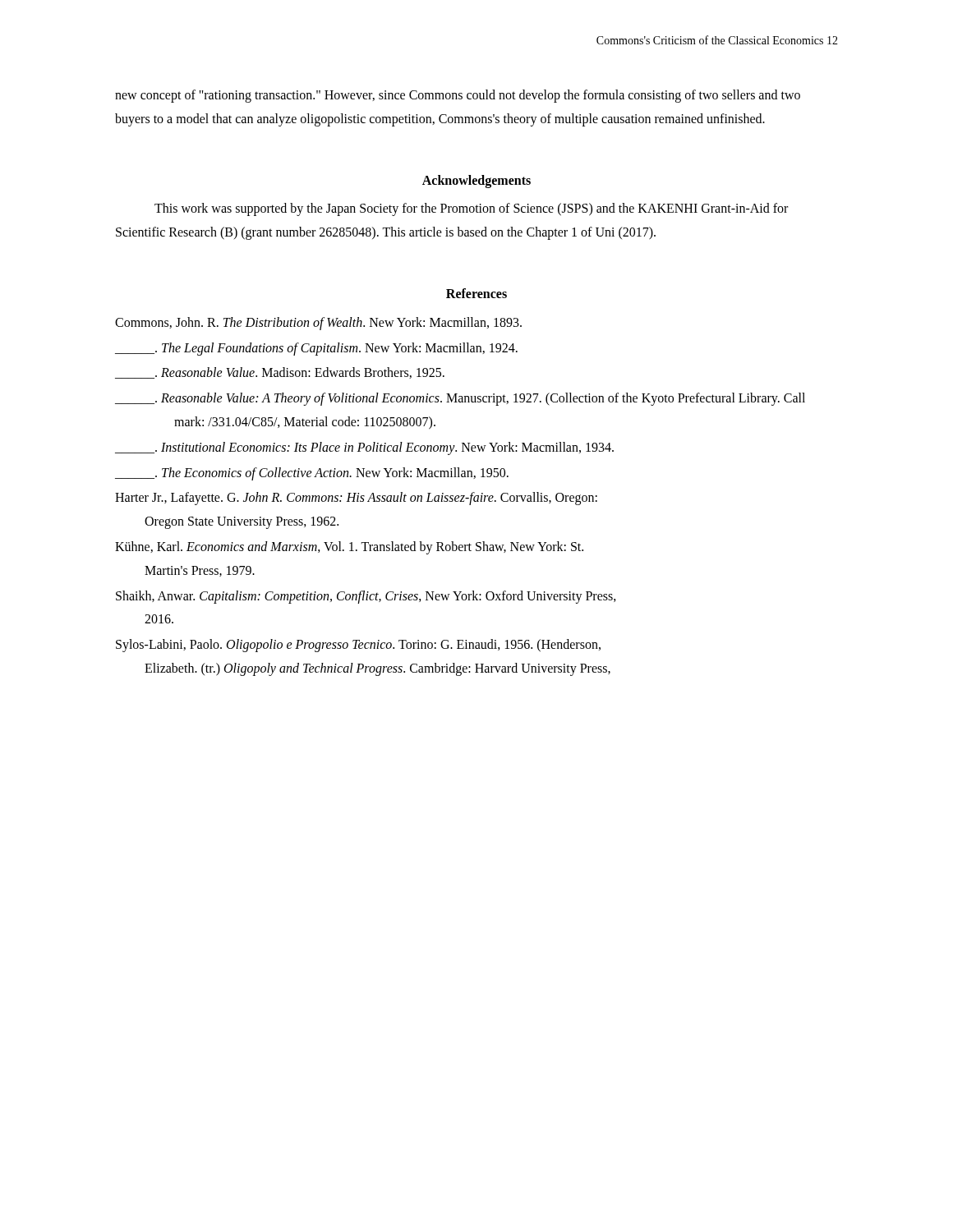Navigate to the block starting "Shaikh, Anwar. Capitalism: Competition,"
The width and height of the screenshot is (953, 1232).
[x=366, y=610]
